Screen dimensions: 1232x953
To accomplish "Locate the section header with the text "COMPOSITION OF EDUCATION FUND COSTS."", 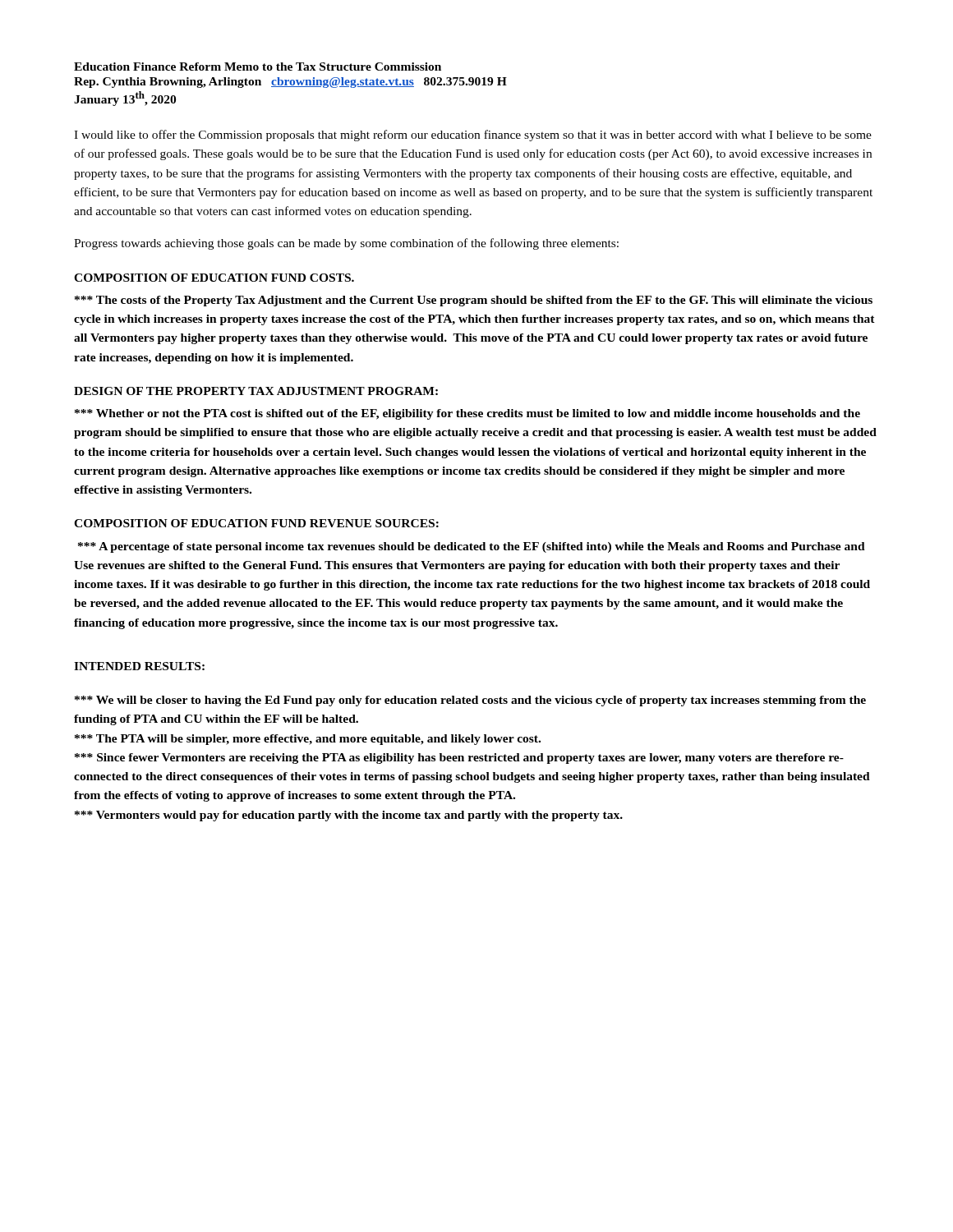I will [214, 277].
